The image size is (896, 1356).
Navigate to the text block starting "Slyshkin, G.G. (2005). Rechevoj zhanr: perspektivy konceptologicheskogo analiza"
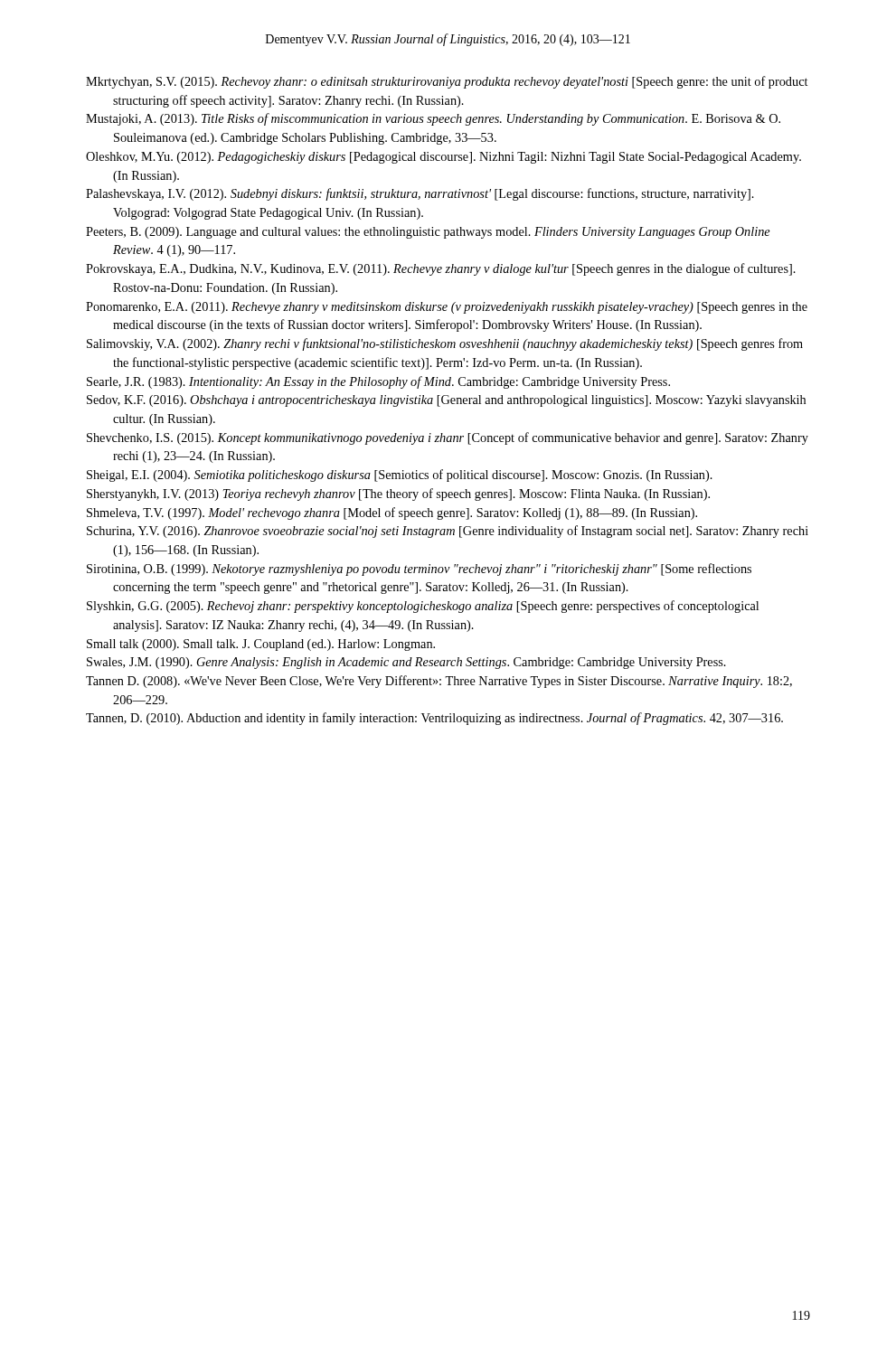423,615
